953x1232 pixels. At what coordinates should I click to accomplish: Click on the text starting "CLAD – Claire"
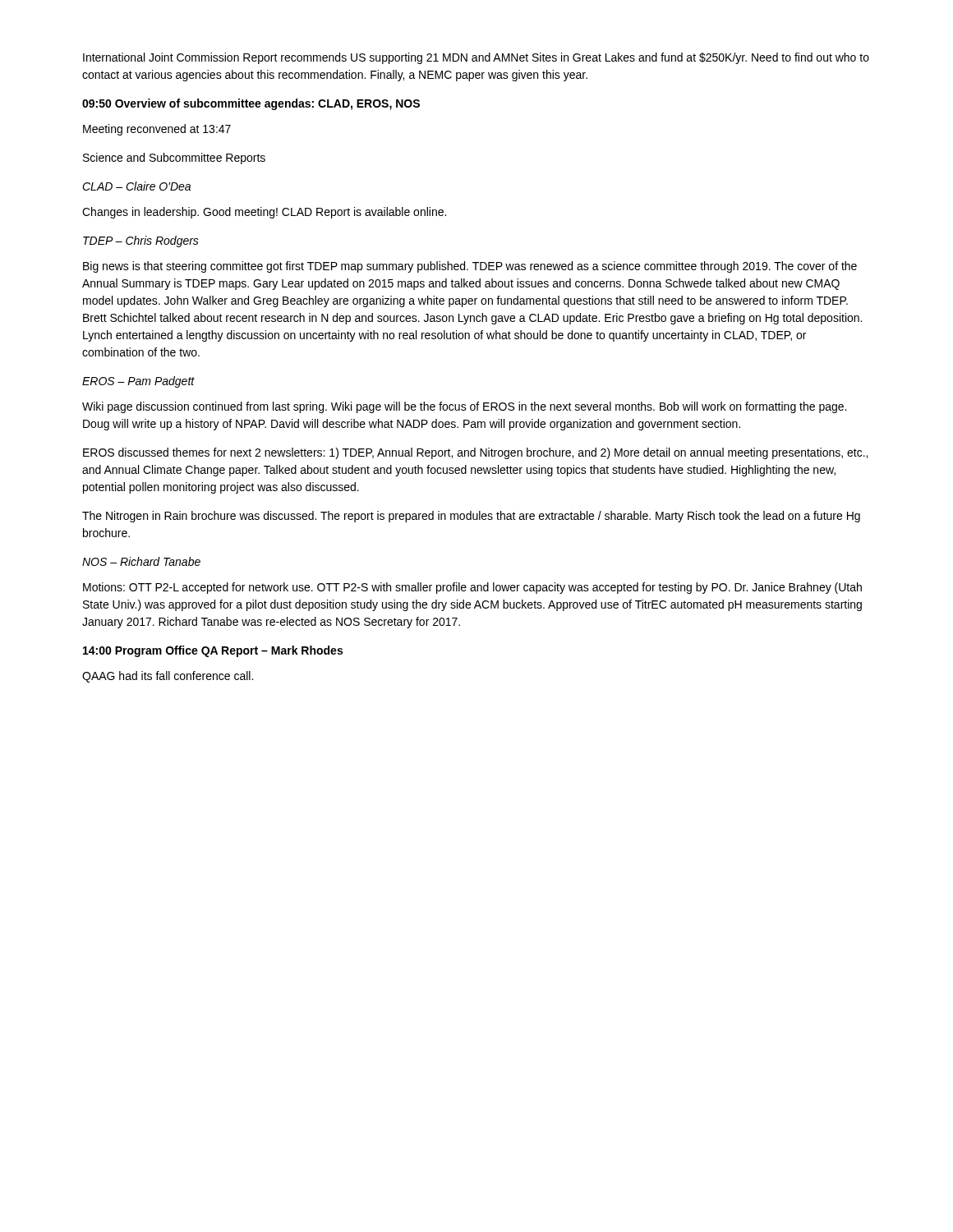(x=137, y=186)
